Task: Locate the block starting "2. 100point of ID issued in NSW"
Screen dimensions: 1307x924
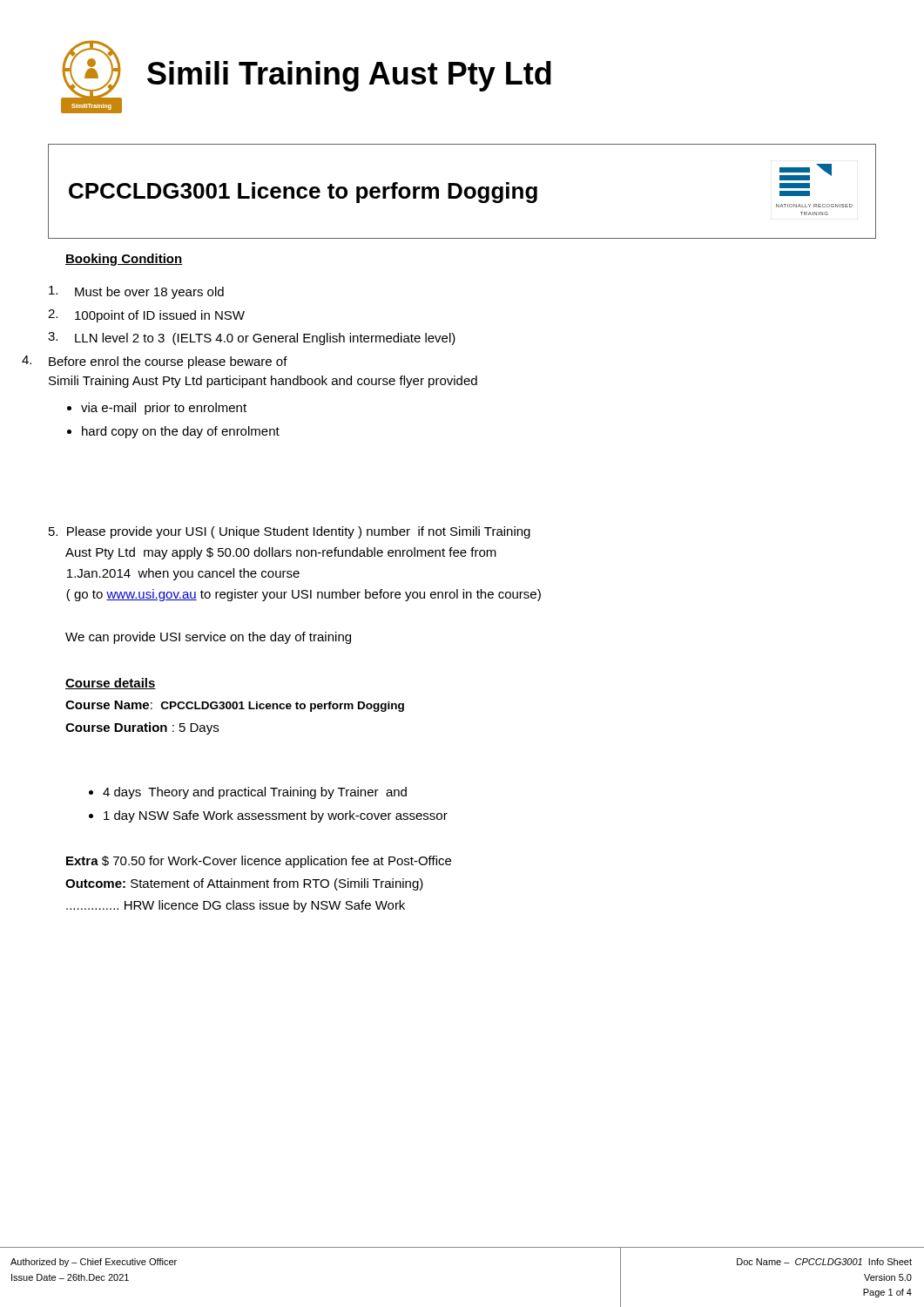Action: pyautogui.click(x=146, y=315)
